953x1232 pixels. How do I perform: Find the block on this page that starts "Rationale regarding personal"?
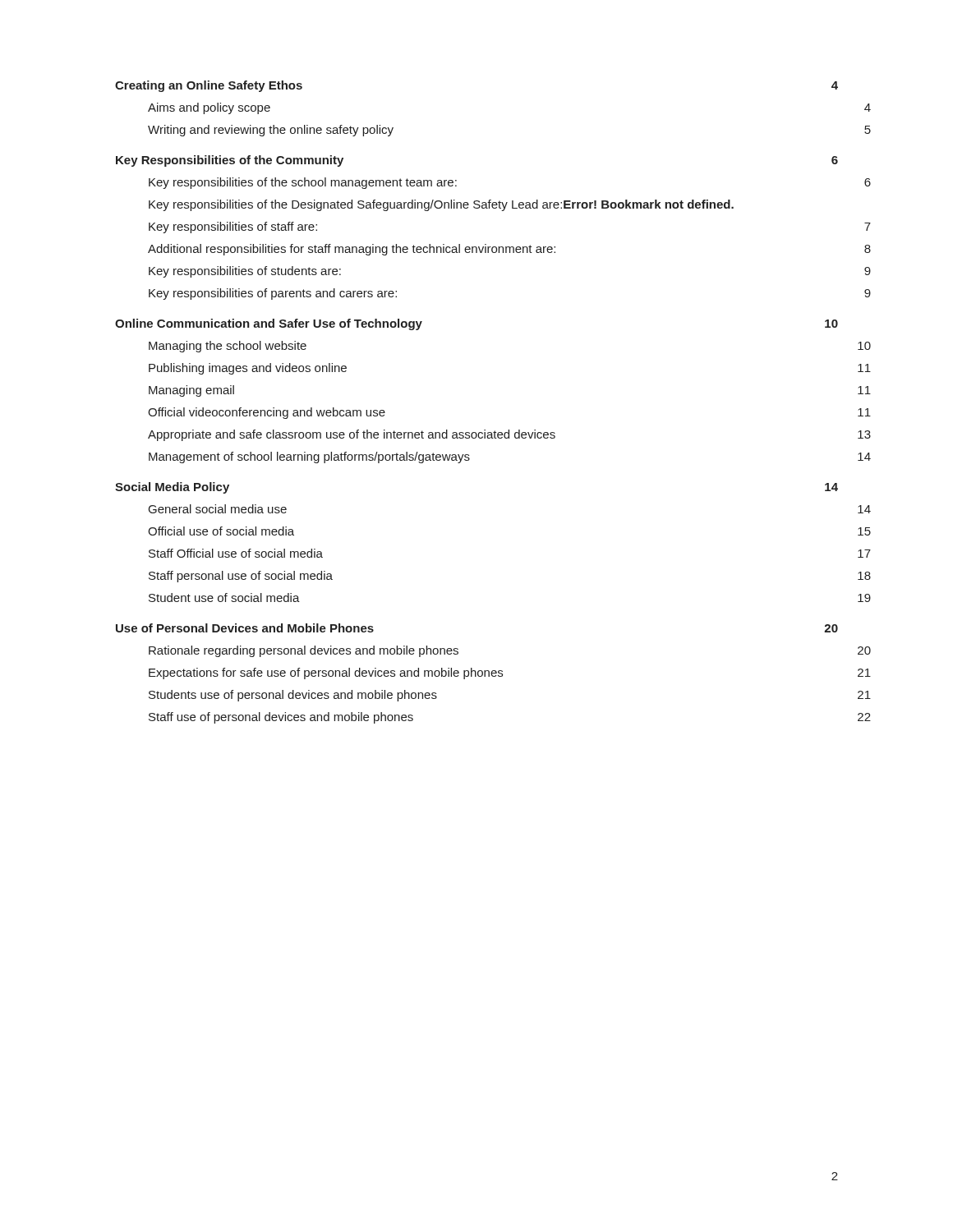(x=301, y=651)
